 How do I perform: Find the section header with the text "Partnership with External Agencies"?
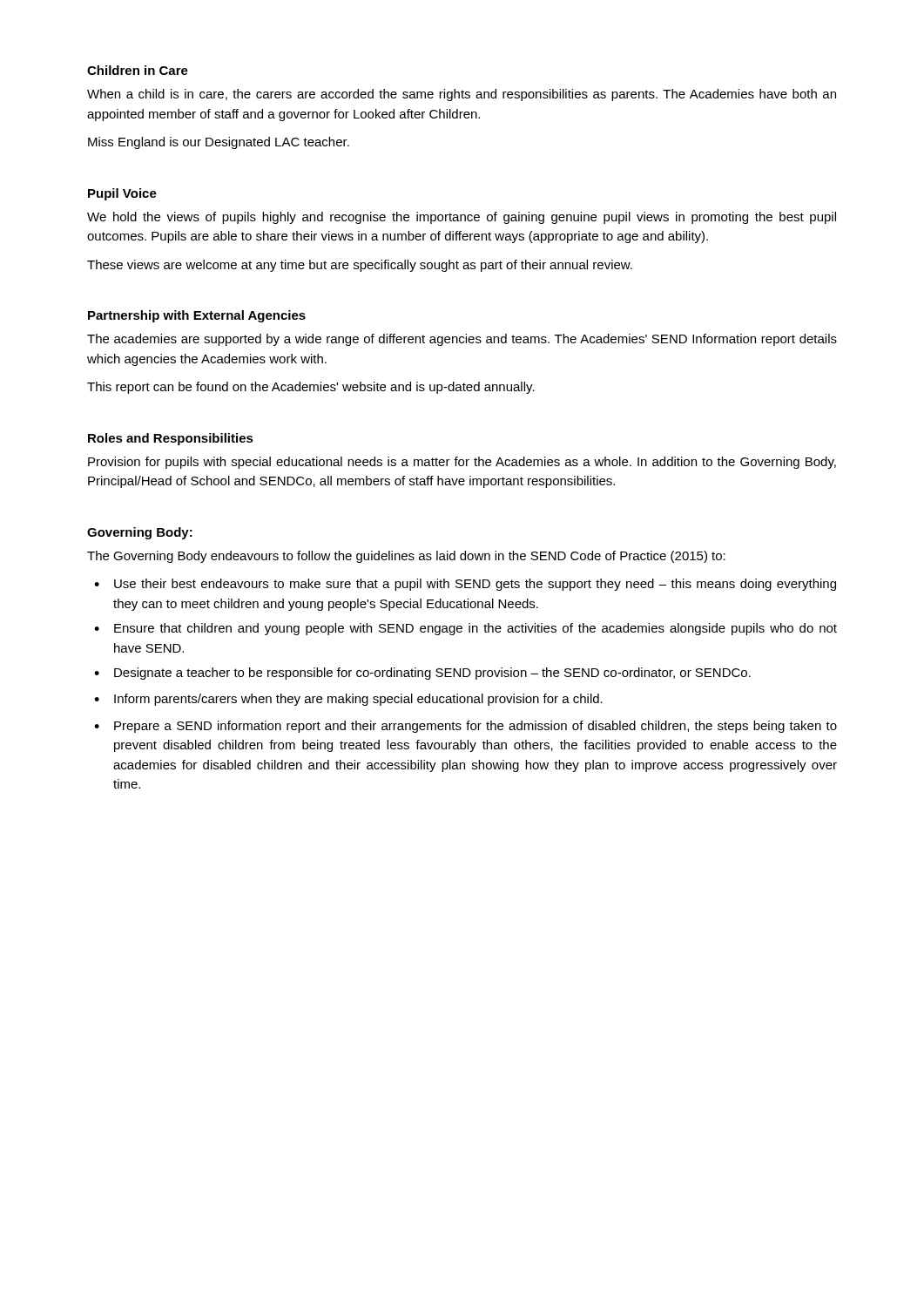click(196, 315)
